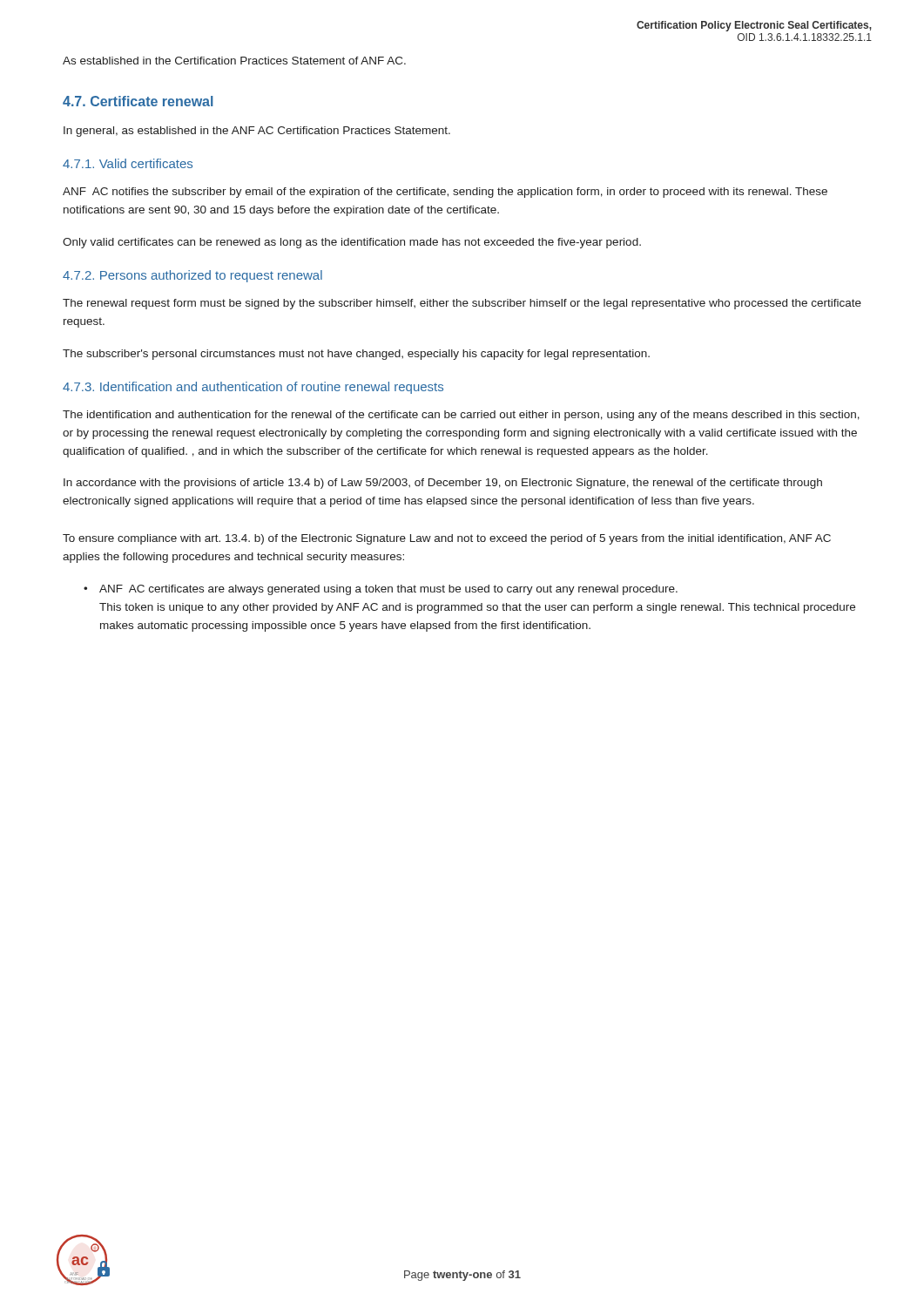
Task: Select the text starting "4.7.1. Valid certificates"
Action: (x=128, y=164)
